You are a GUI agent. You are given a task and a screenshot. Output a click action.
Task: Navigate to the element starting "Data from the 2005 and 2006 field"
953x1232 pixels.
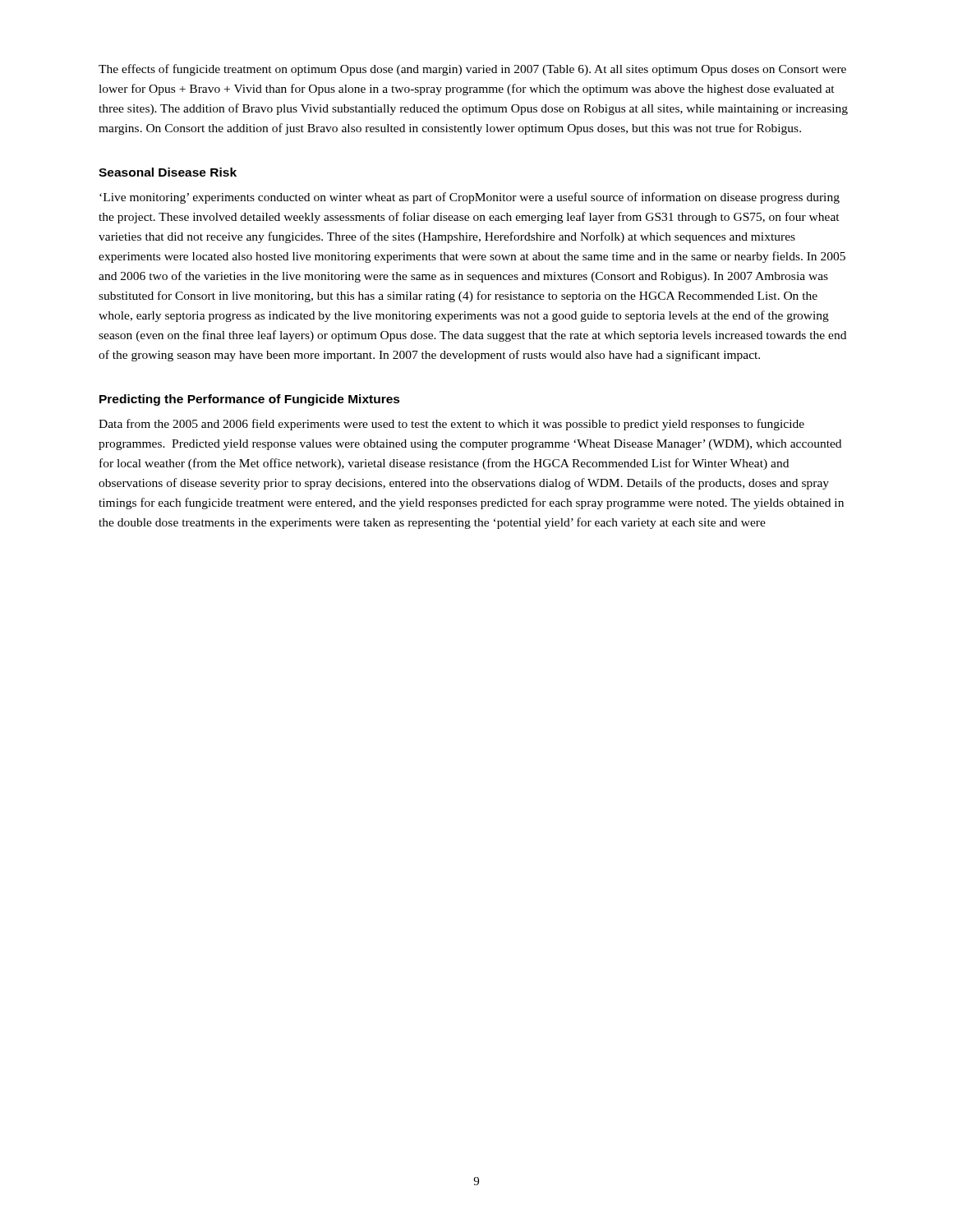[471, 473]
